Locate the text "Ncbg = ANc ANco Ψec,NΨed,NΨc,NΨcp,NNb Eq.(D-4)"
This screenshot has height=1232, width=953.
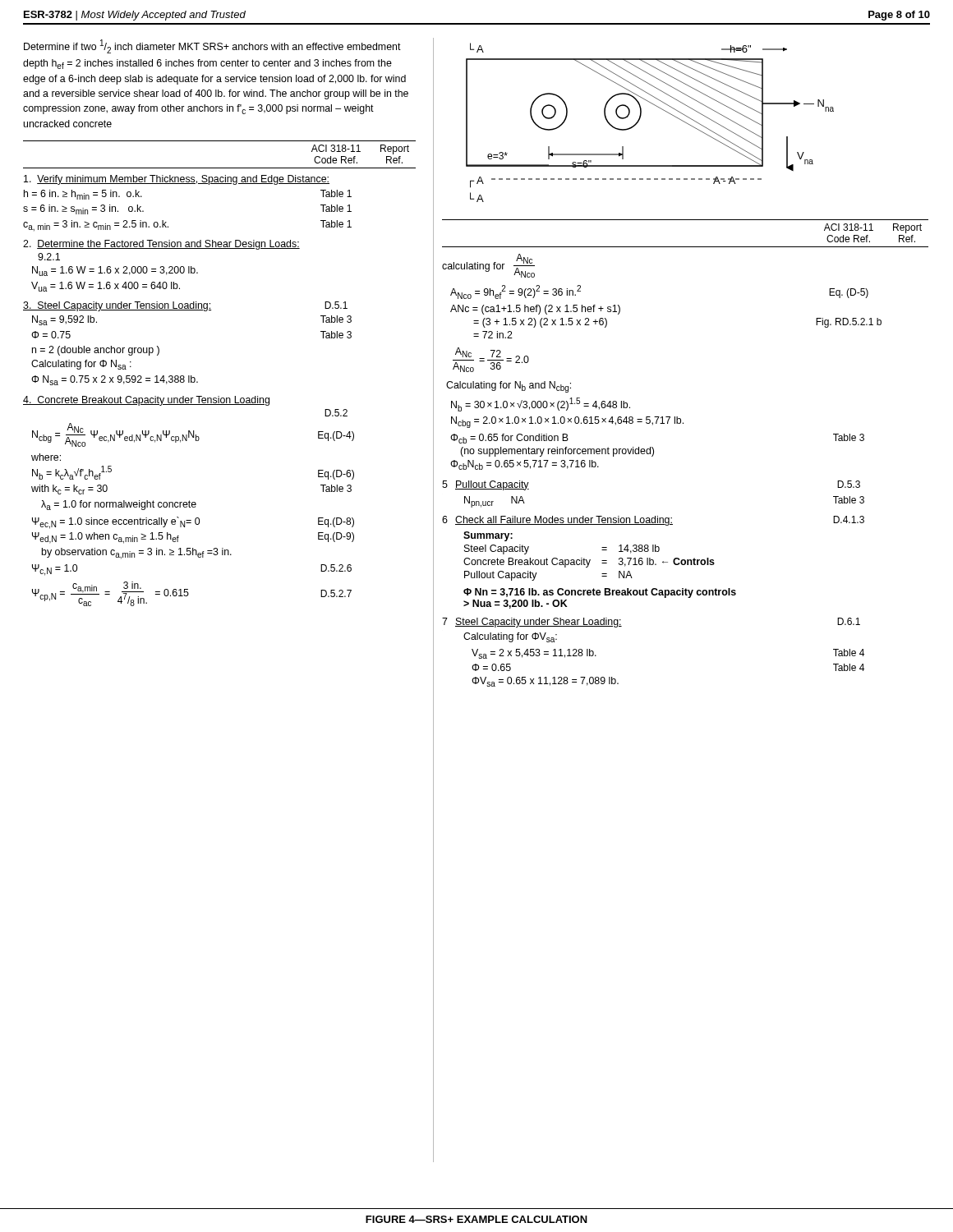(198, 435)
